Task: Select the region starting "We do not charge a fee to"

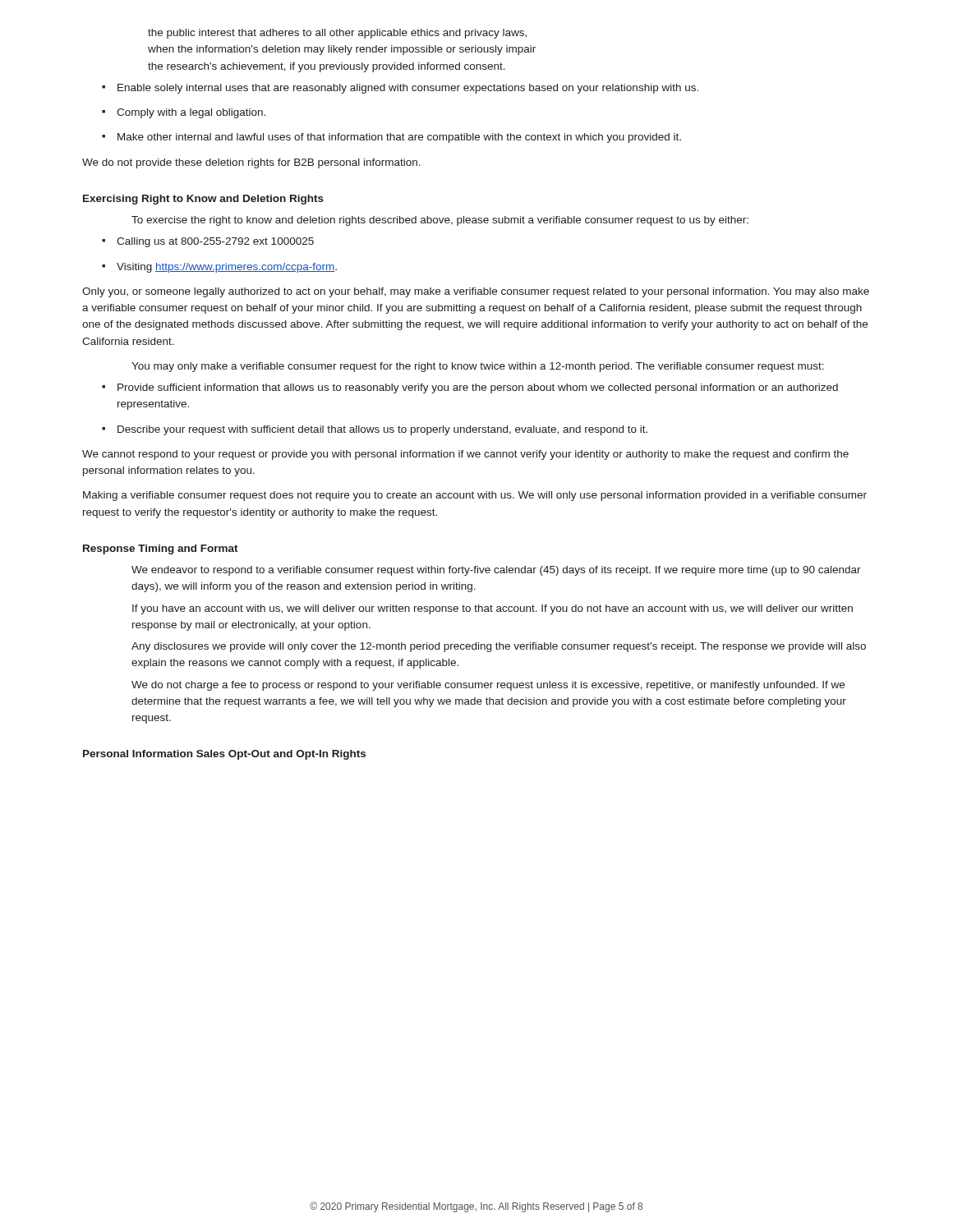Action: point(501,701)
